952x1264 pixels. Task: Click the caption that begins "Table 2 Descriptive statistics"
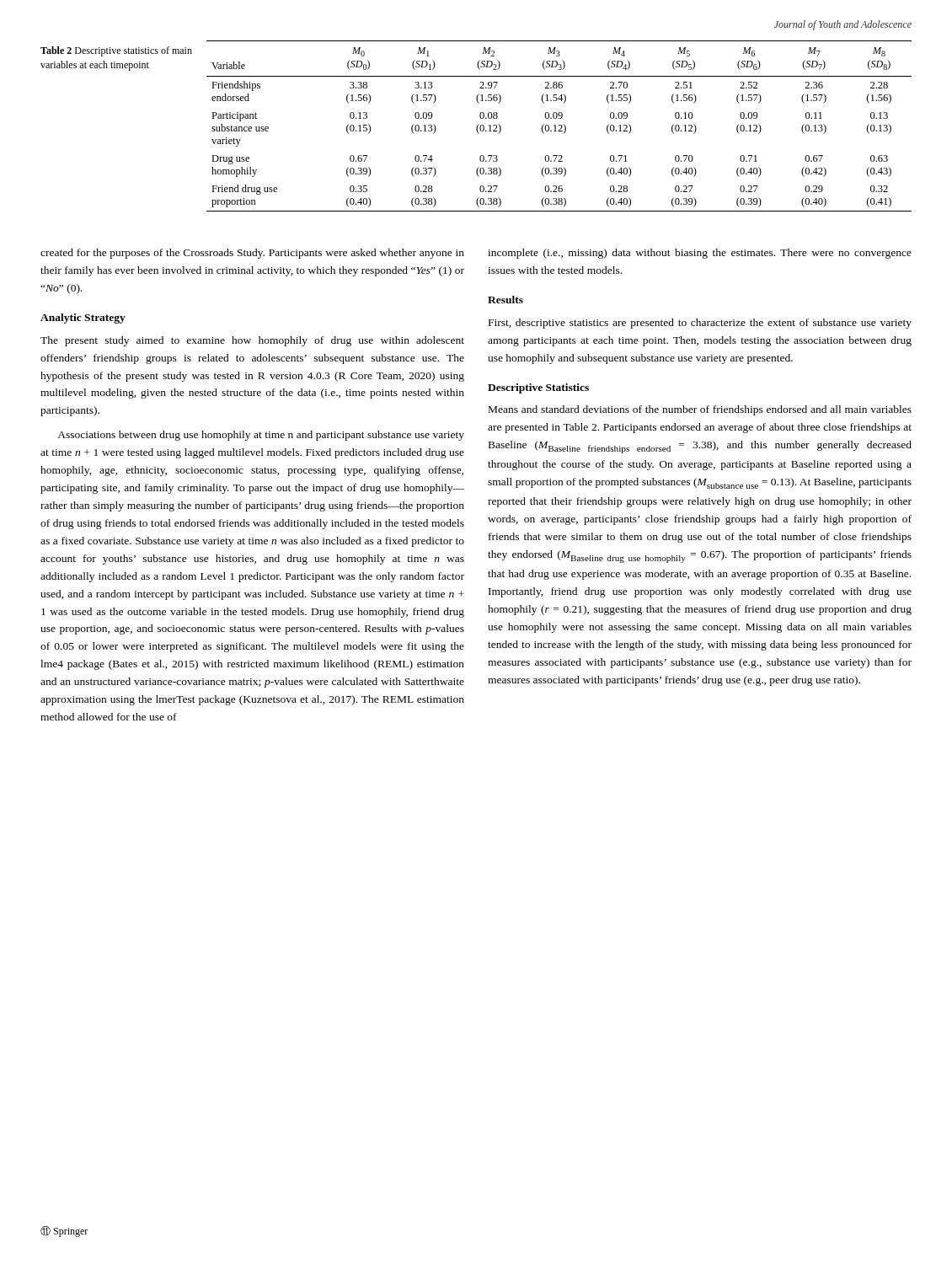(x=116, y=58)
